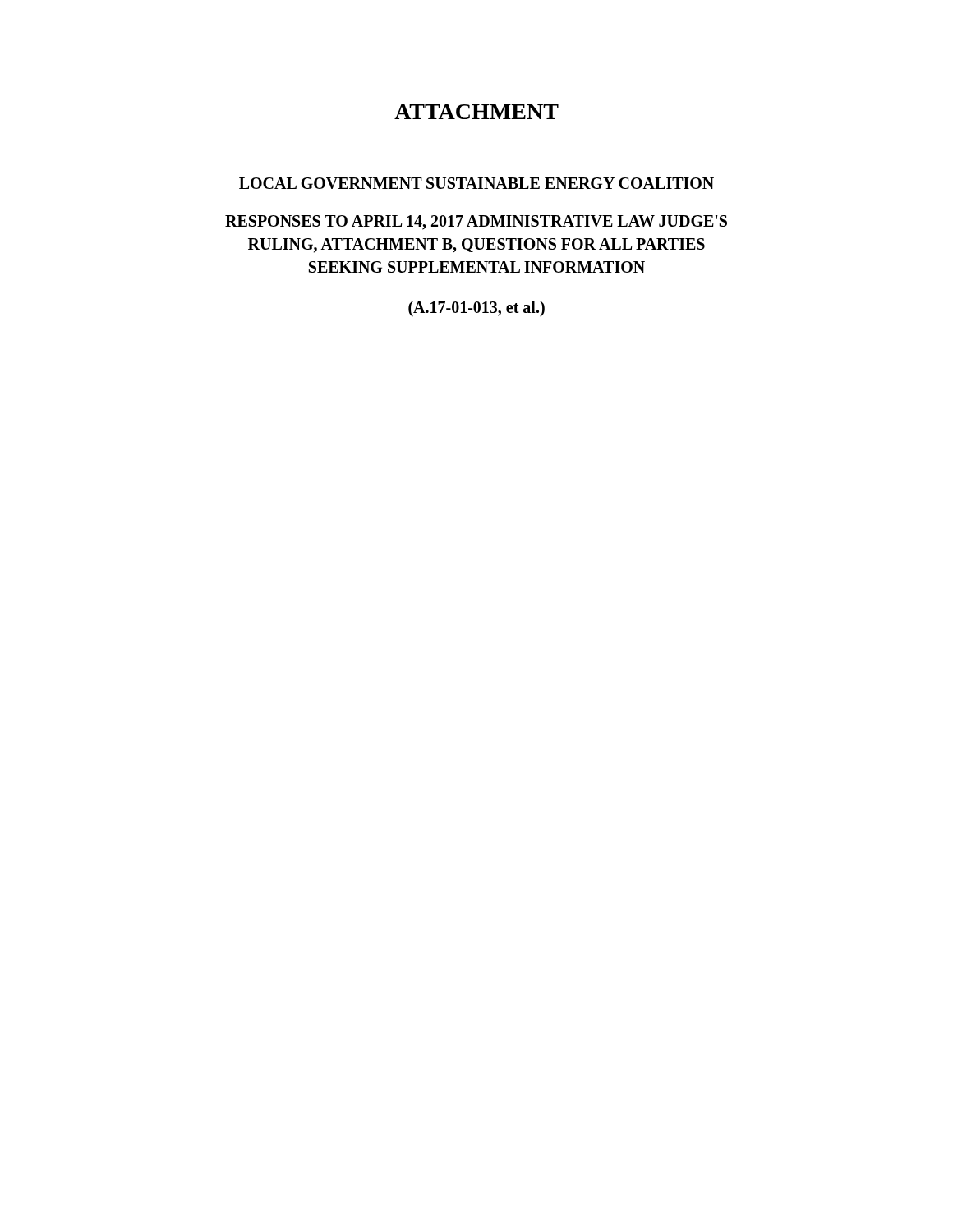Locate the section header containing "RESPONSES TO APRIL 14, 2017 ADMINISTRATIVE LAW JUDGE'S"
This screenshot has height=1232, width=953.
click(x=476, y=244)
